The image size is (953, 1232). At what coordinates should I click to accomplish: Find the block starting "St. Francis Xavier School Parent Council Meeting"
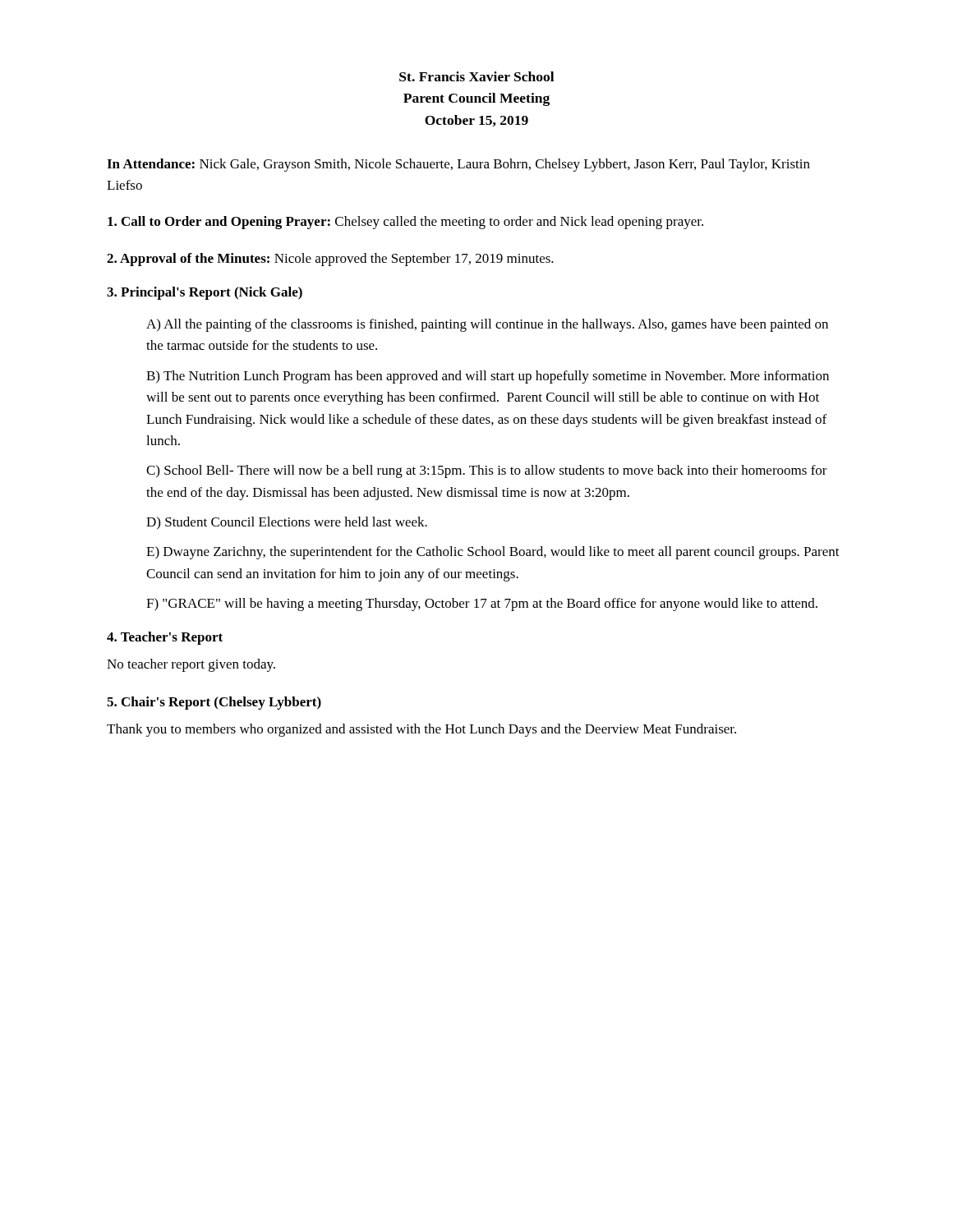coord(476,98)
